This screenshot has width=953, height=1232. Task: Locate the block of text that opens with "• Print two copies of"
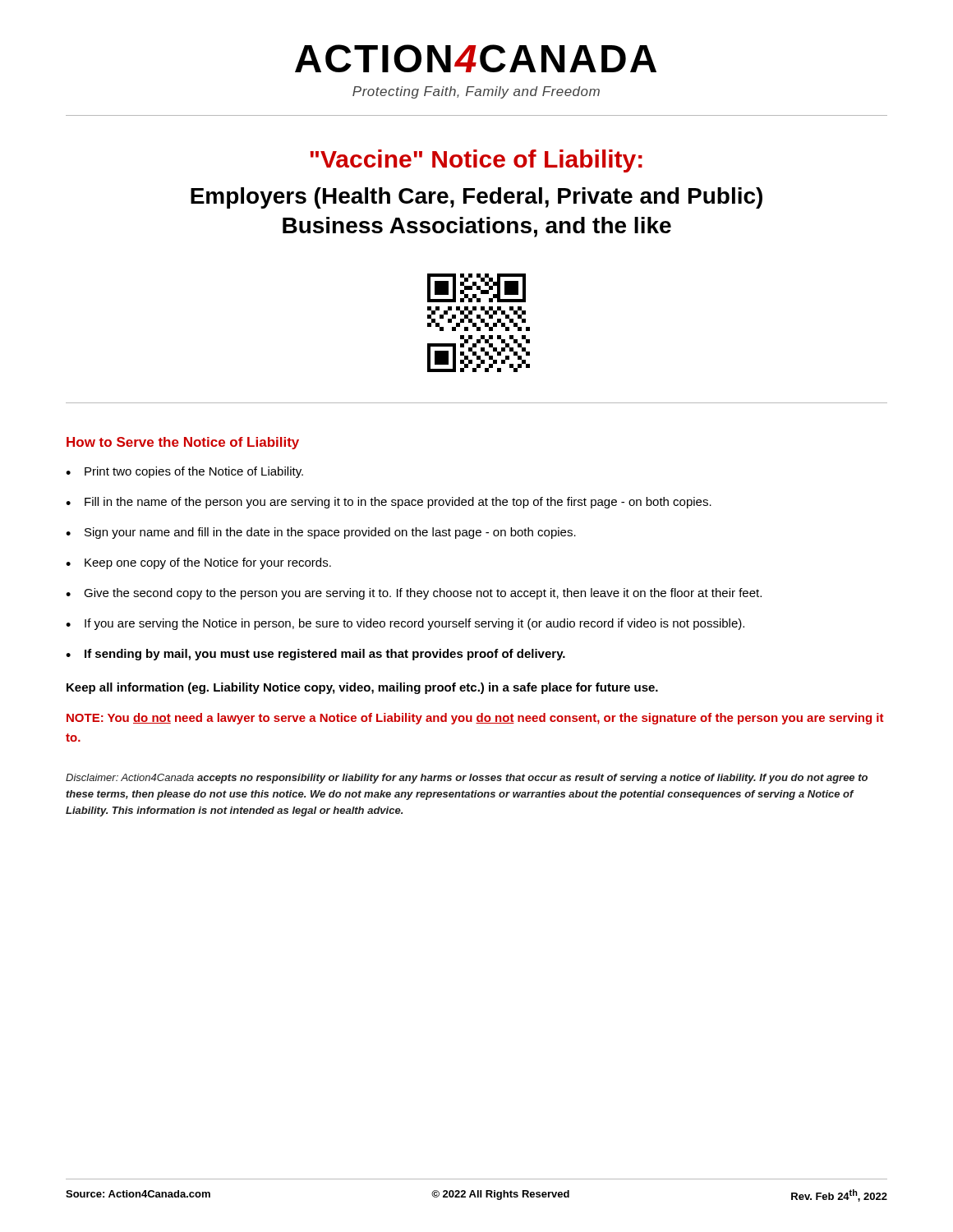184,472
